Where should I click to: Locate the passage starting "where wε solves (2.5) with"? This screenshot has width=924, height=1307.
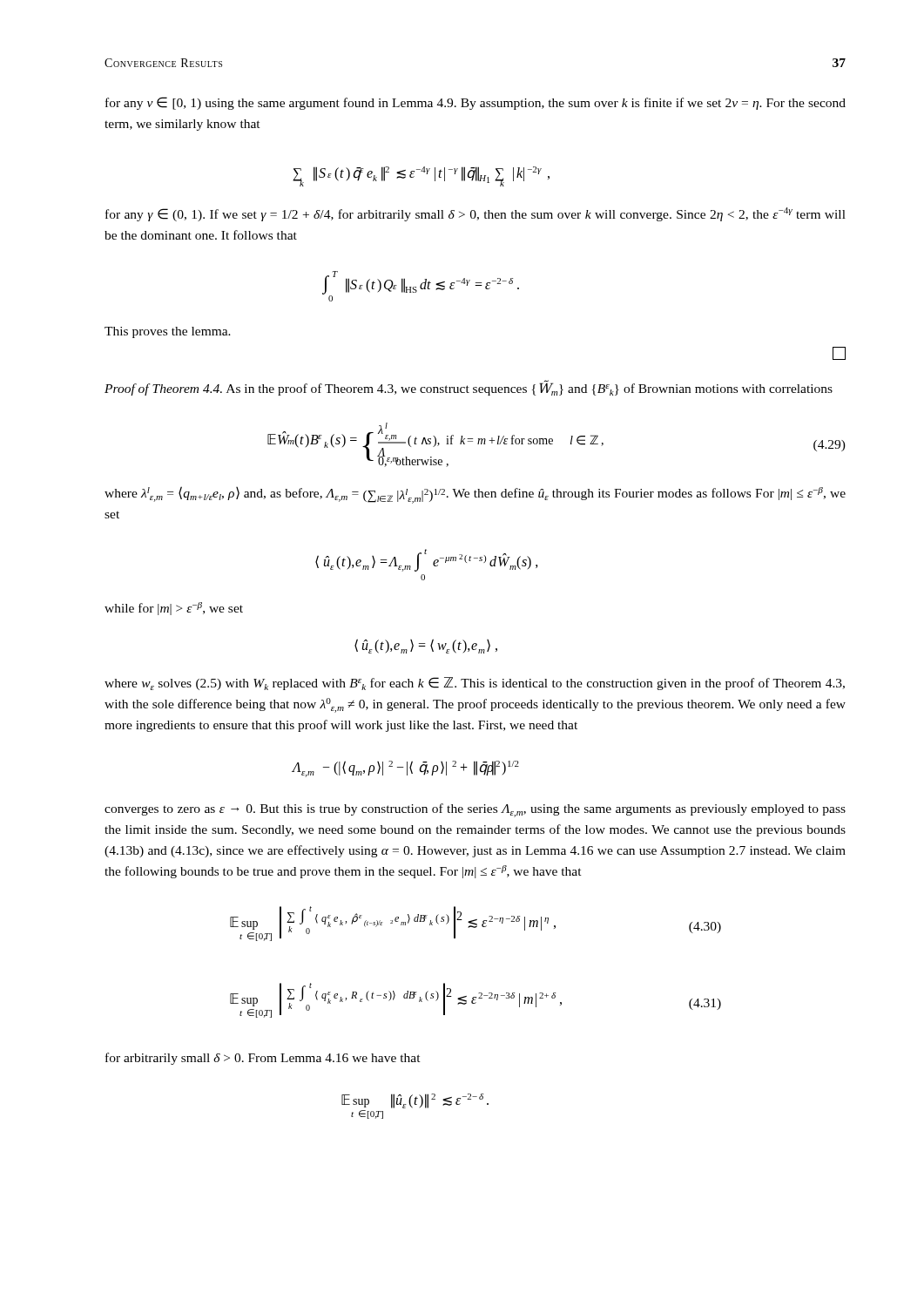pyautogui.click(x=475, y=703)
